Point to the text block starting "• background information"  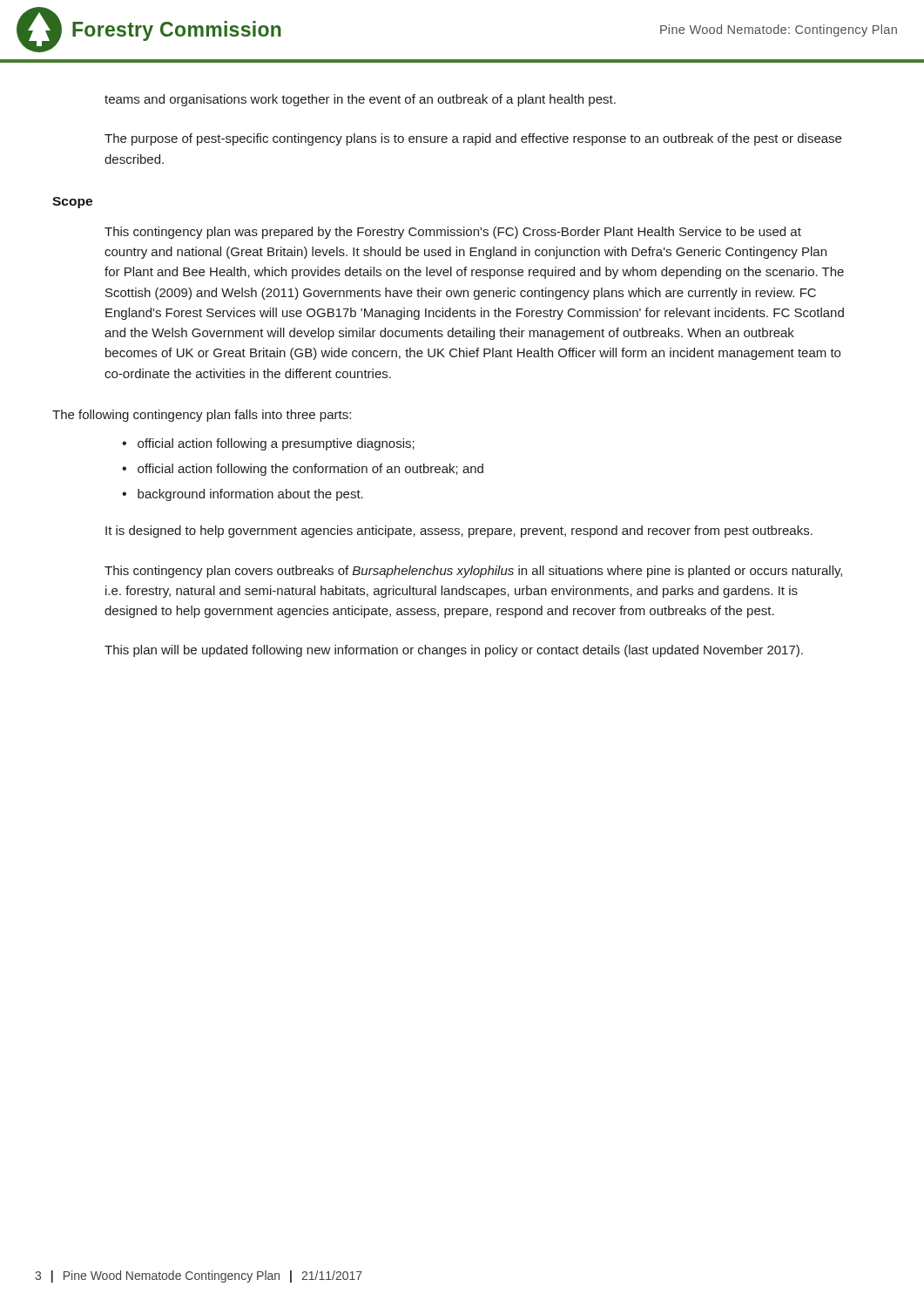pos(243,494)
